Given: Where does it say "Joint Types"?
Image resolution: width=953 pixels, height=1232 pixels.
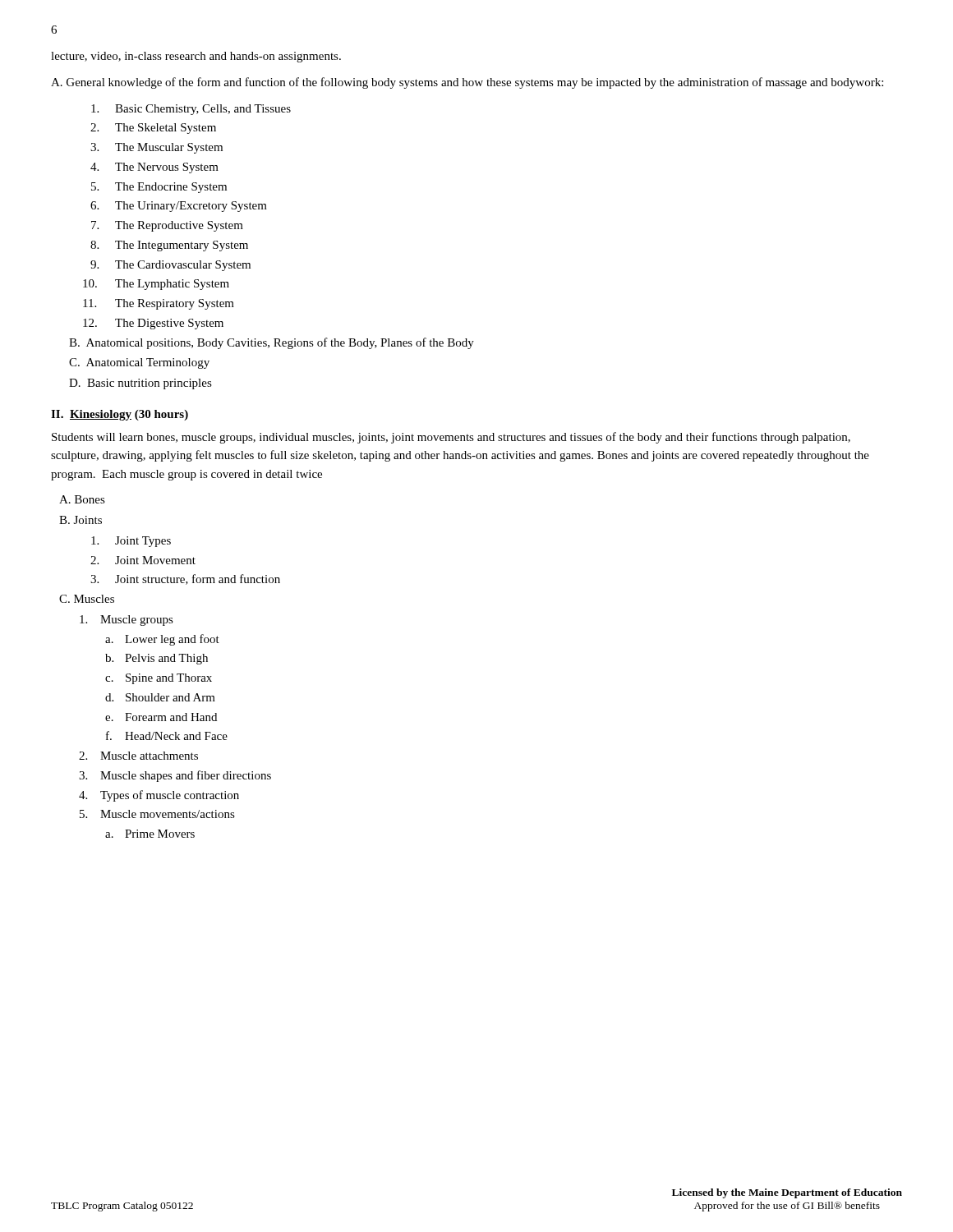Looking at the screenshot, I should click(x=131, y=541).
